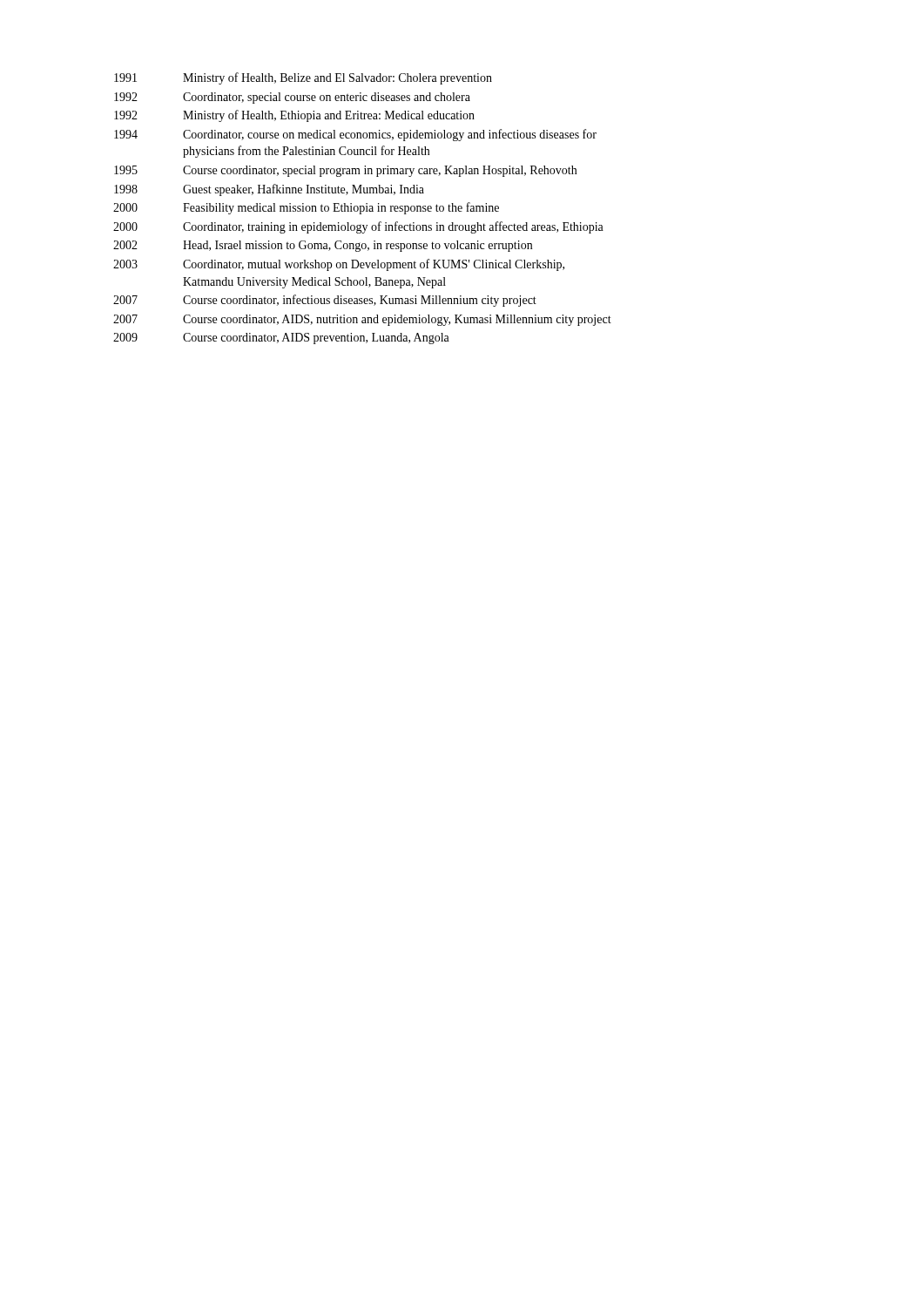The image size is (924, 1307).
Task: Locate the text block starting "2007 Course coordinator, infectious diseases,"
Action: click(x=462, y=301)
